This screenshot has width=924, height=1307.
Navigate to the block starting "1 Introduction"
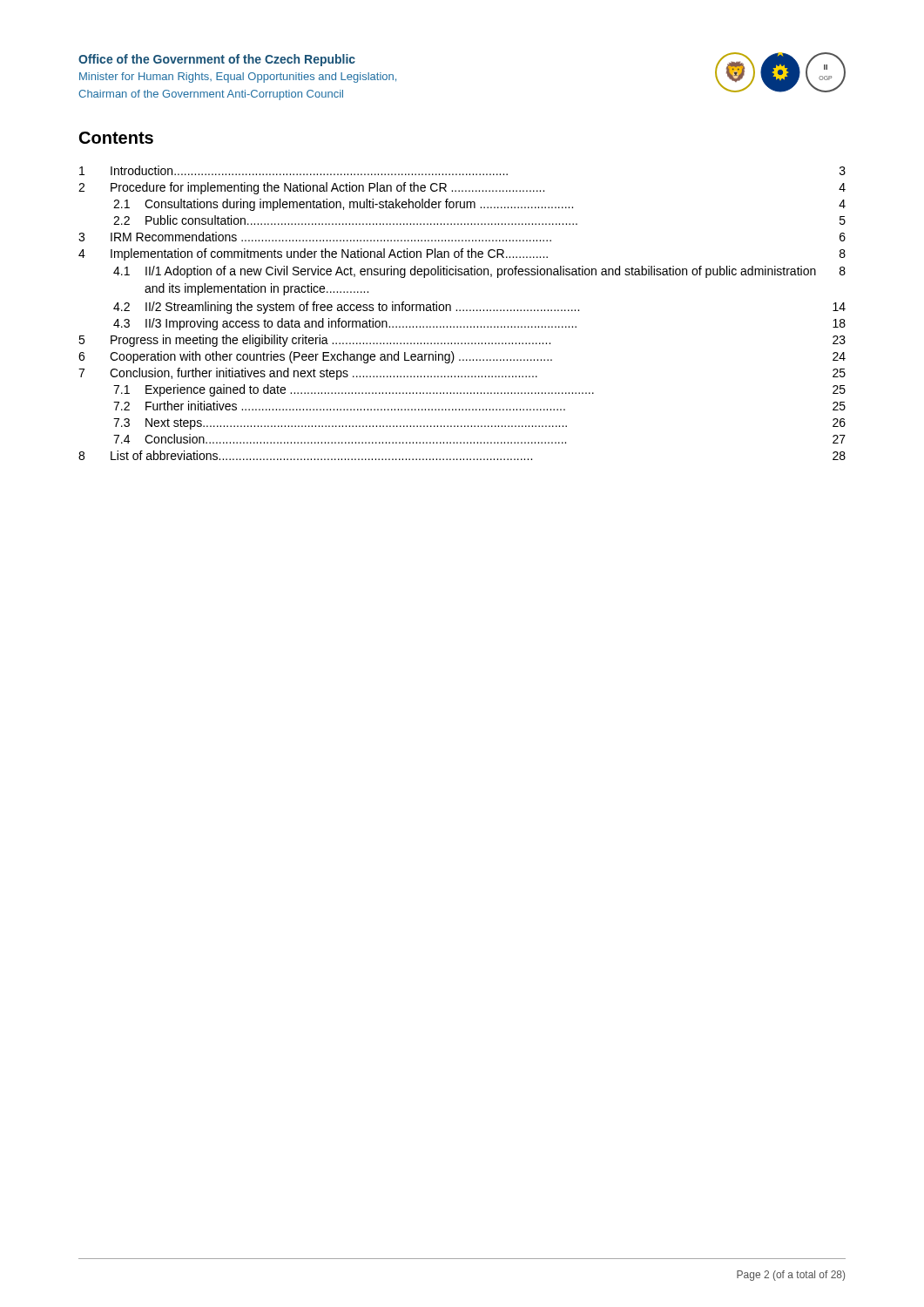point(462,171)
